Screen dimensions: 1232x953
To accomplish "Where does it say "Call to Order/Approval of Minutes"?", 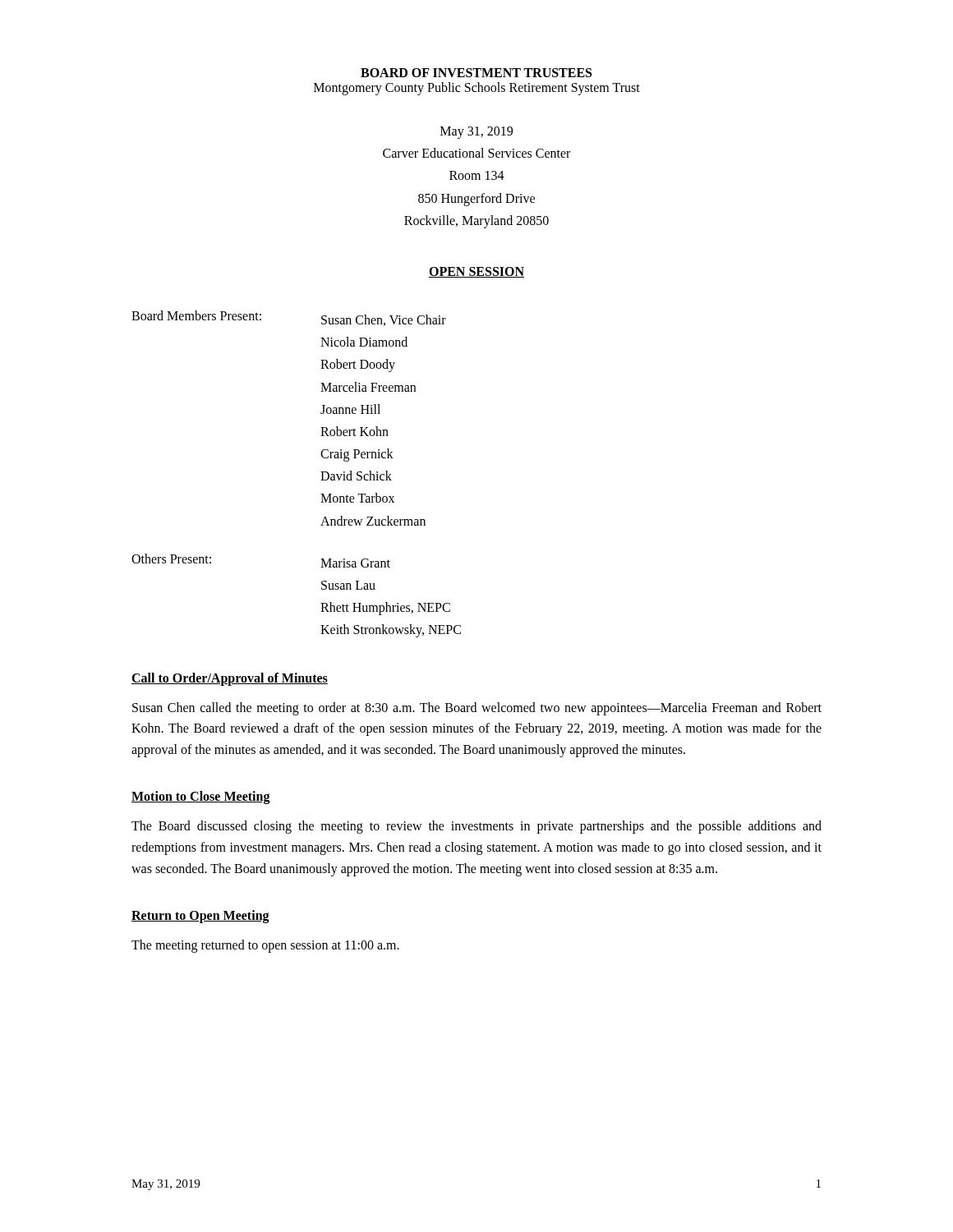I will coord(230,678).
